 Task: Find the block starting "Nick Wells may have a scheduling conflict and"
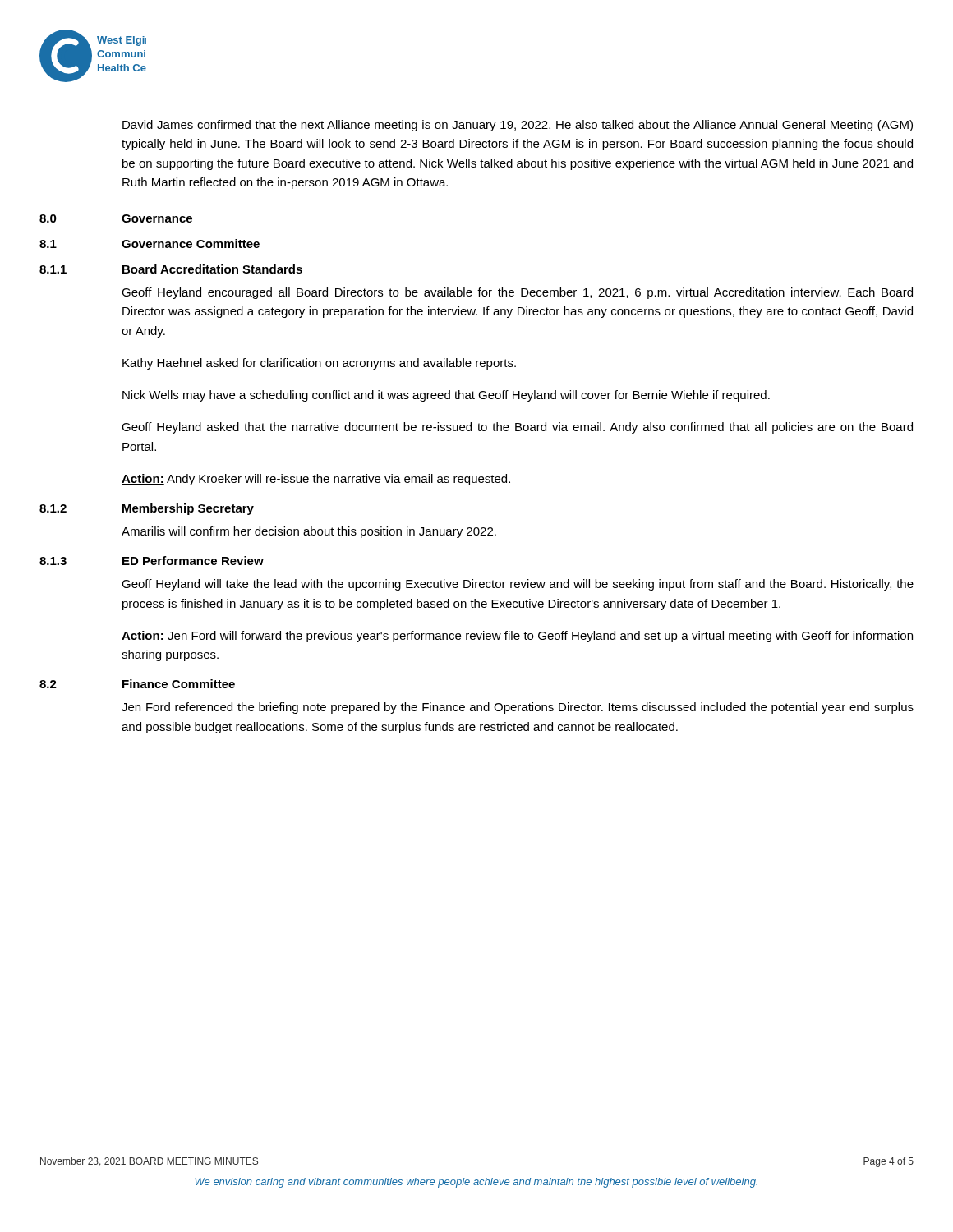[x=446, y=395]
